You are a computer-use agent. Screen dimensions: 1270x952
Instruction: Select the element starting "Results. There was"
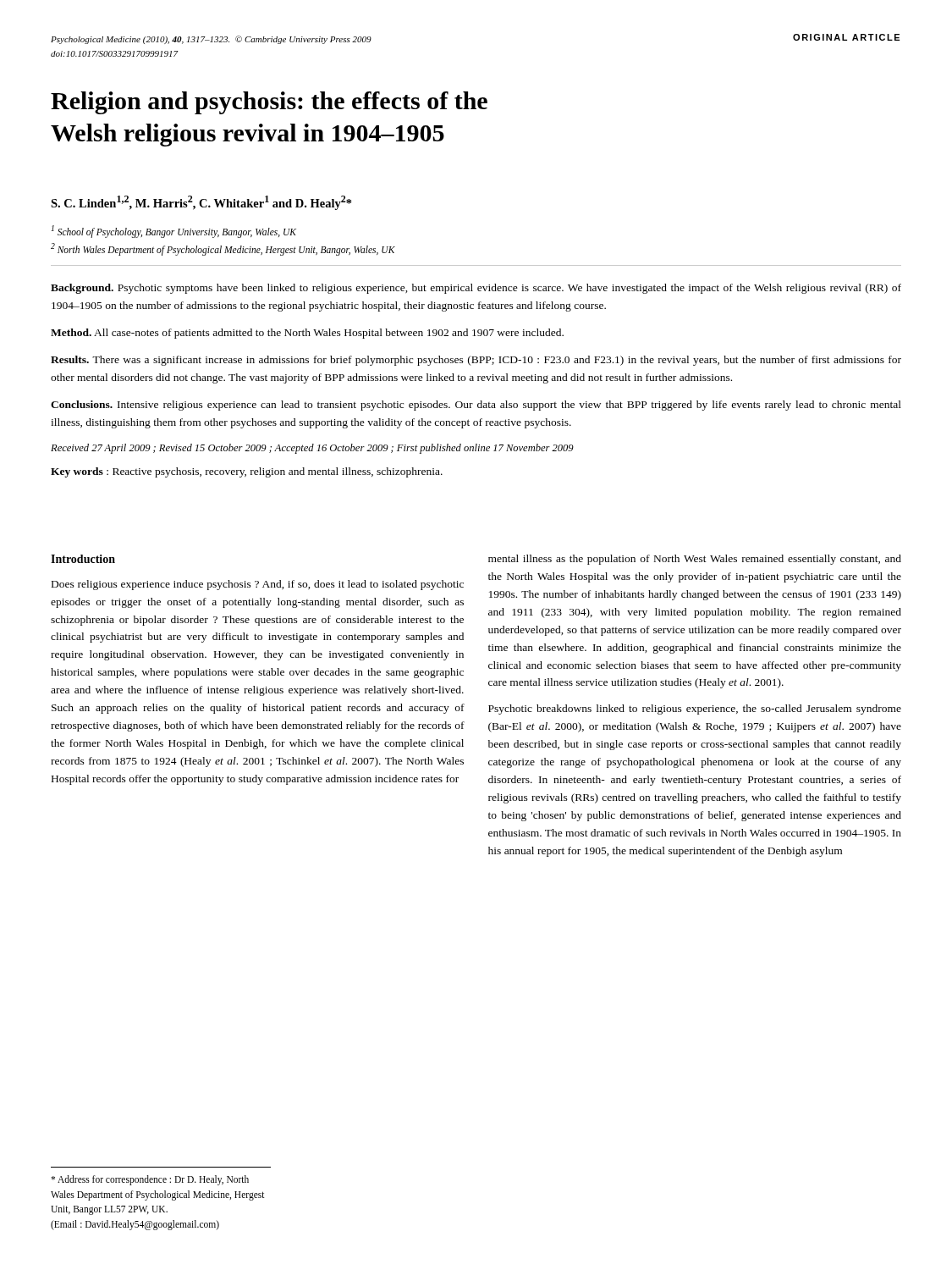point(476,368)
